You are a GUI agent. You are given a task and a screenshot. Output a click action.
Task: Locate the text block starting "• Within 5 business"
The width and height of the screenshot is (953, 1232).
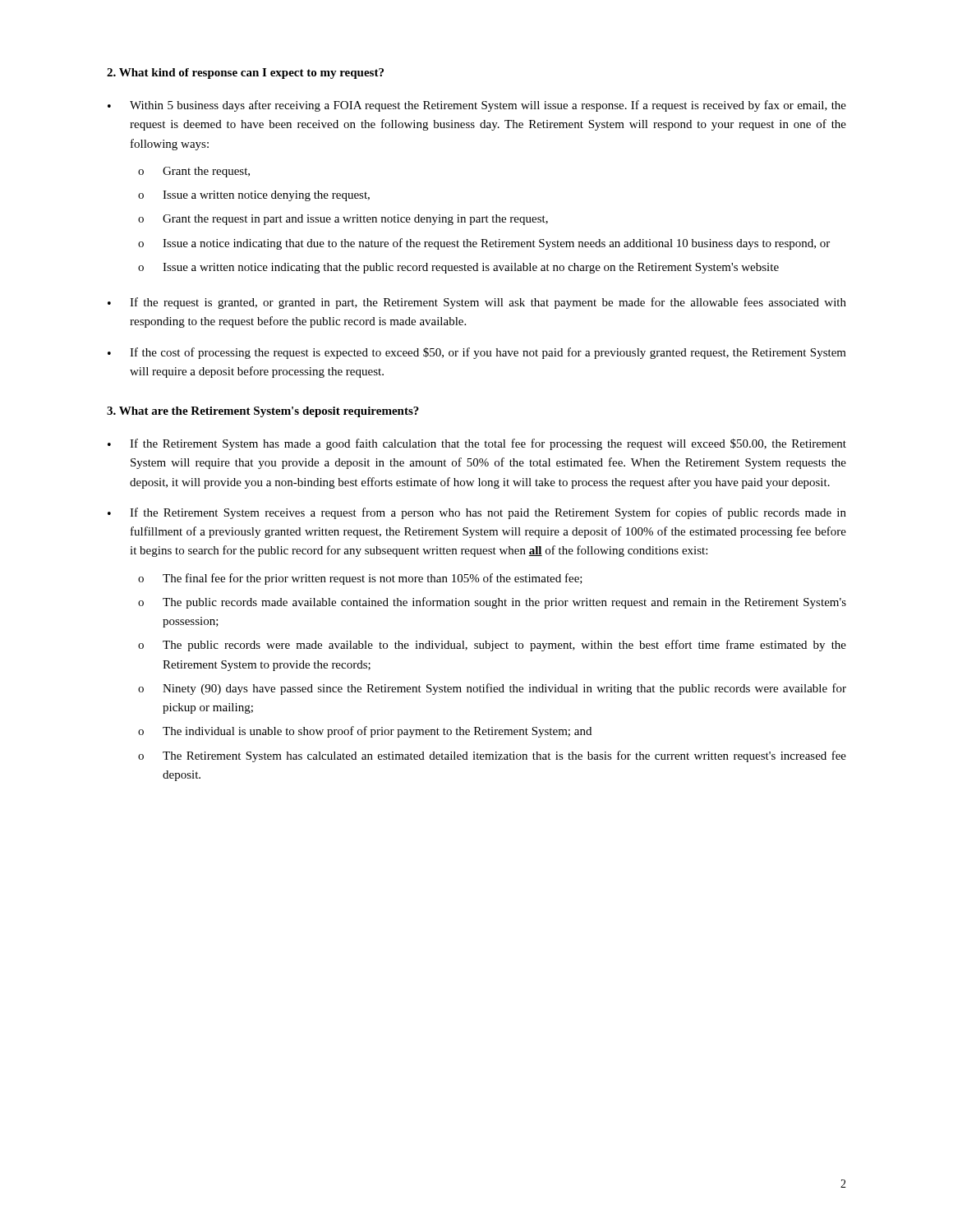click(477, 106)
